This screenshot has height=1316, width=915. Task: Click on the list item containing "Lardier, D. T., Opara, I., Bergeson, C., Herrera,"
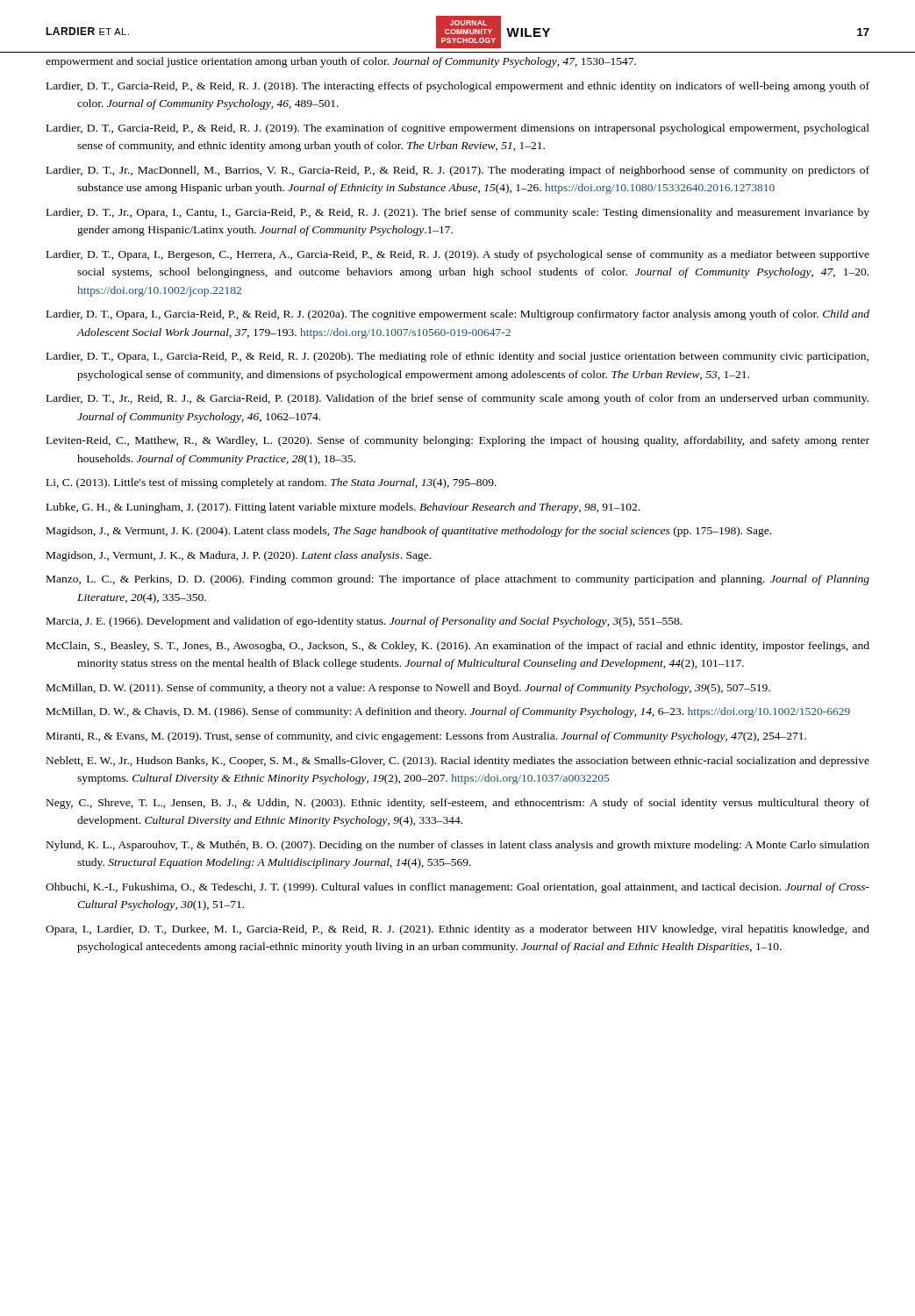click(x=458, y=272)
